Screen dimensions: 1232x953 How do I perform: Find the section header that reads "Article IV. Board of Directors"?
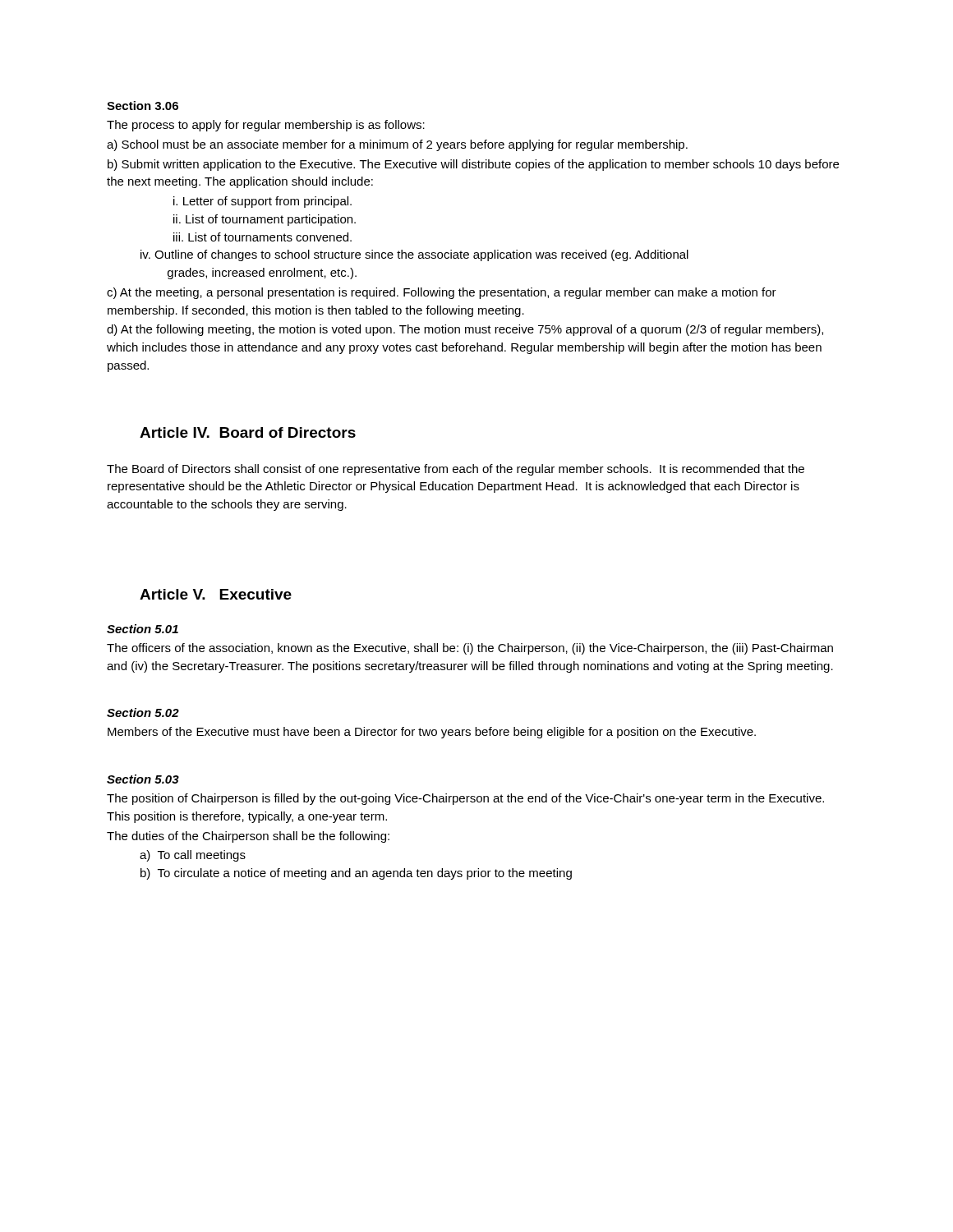click(x=248, y=432)
